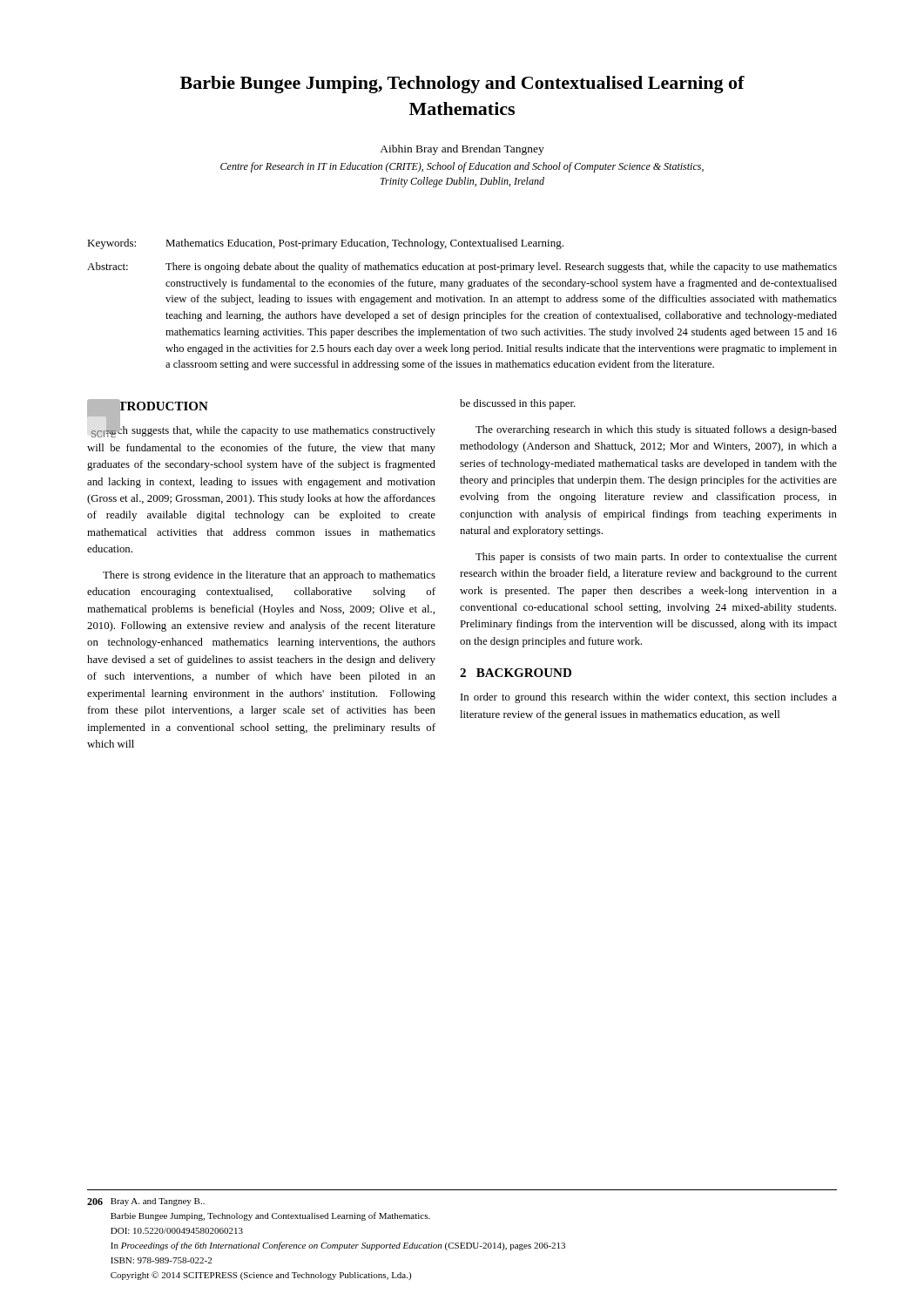Find the element starting "Barbie Bungee Jumping, Technology and Contextualised Learning ofMathematics"
The image size is (924, 1307).
pyautogui.click(x=462, y=96)
